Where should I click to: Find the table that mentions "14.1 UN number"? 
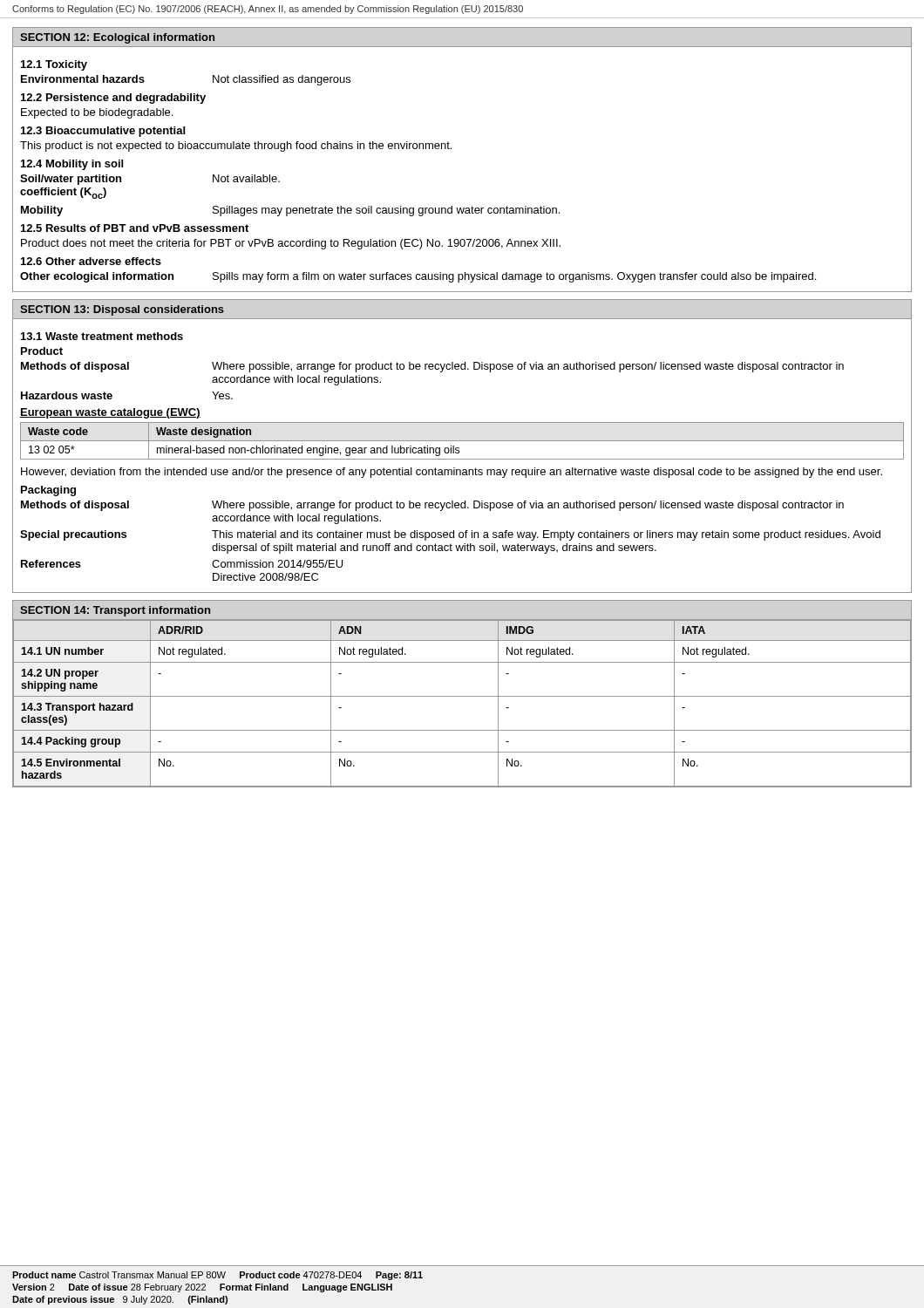(x=462, y=703)
